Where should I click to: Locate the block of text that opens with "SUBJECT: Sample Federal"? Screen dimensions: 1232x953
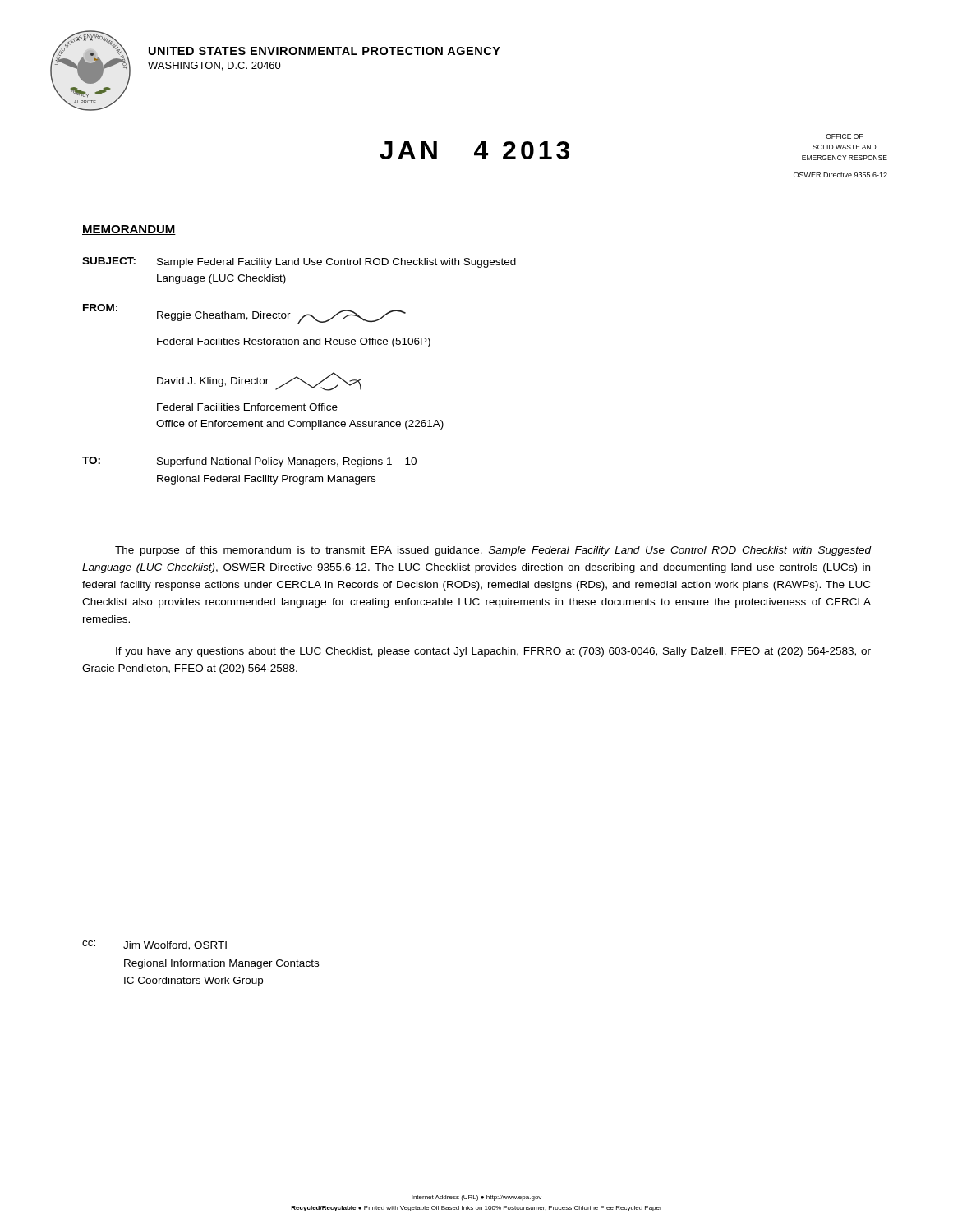476,270
